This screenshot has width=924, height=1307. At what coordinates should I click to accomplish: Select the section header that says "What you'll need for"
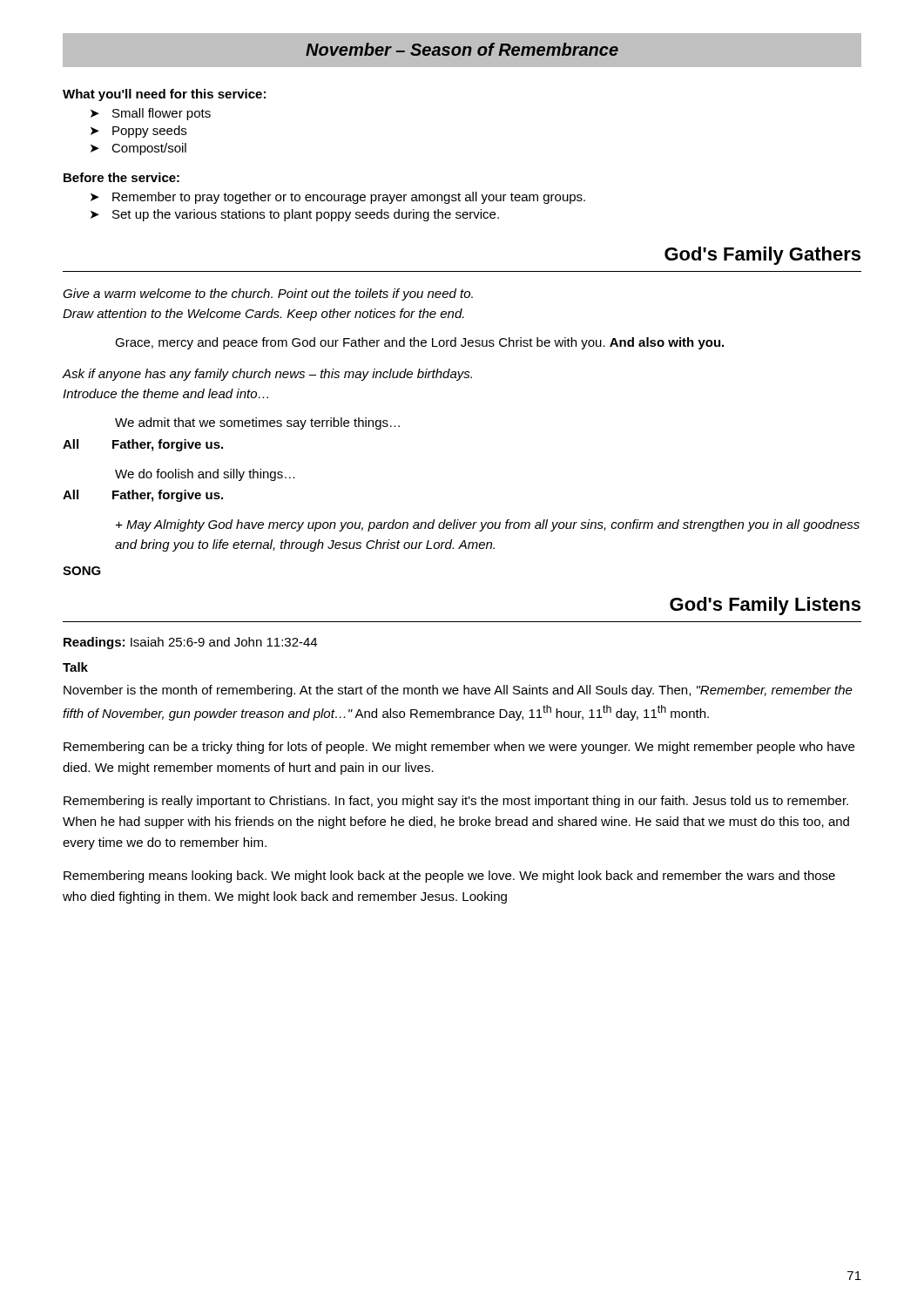[165, 94]
